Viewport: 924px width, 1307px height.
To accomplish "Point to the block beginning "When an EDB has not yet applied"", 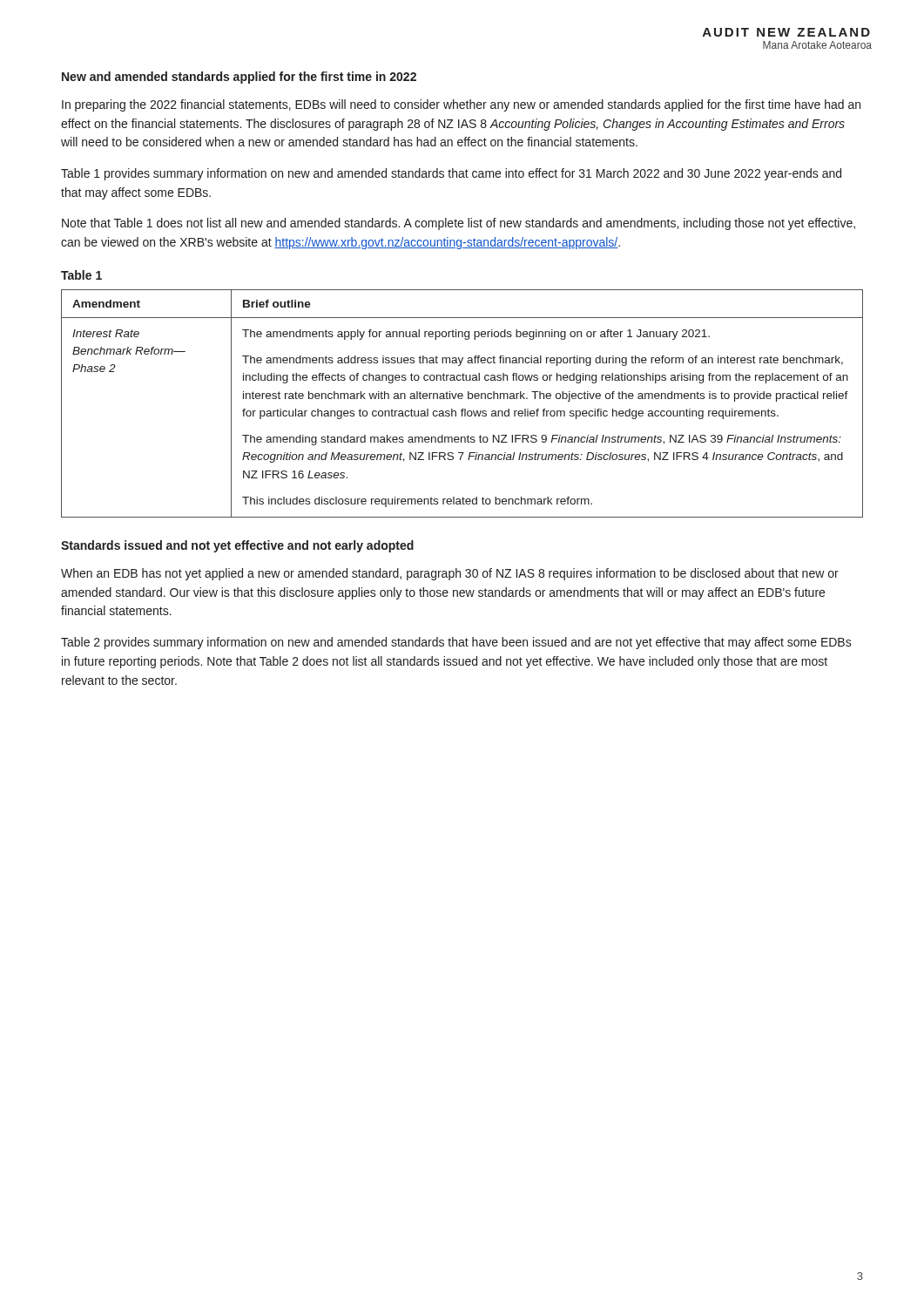I will (x=450, y=592).
